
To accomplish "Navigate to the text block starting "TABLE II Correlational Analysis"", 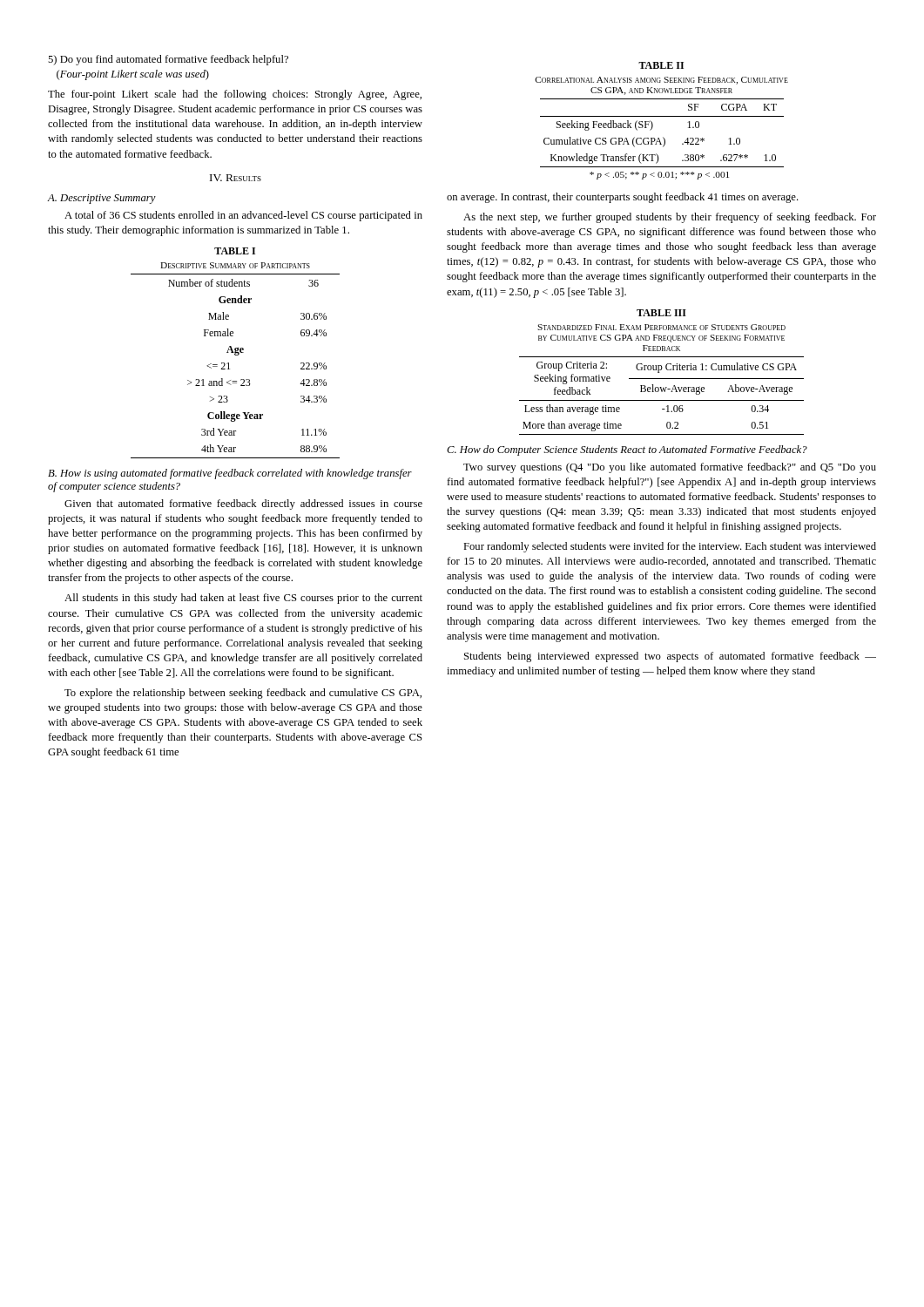I will coord(661,77).
